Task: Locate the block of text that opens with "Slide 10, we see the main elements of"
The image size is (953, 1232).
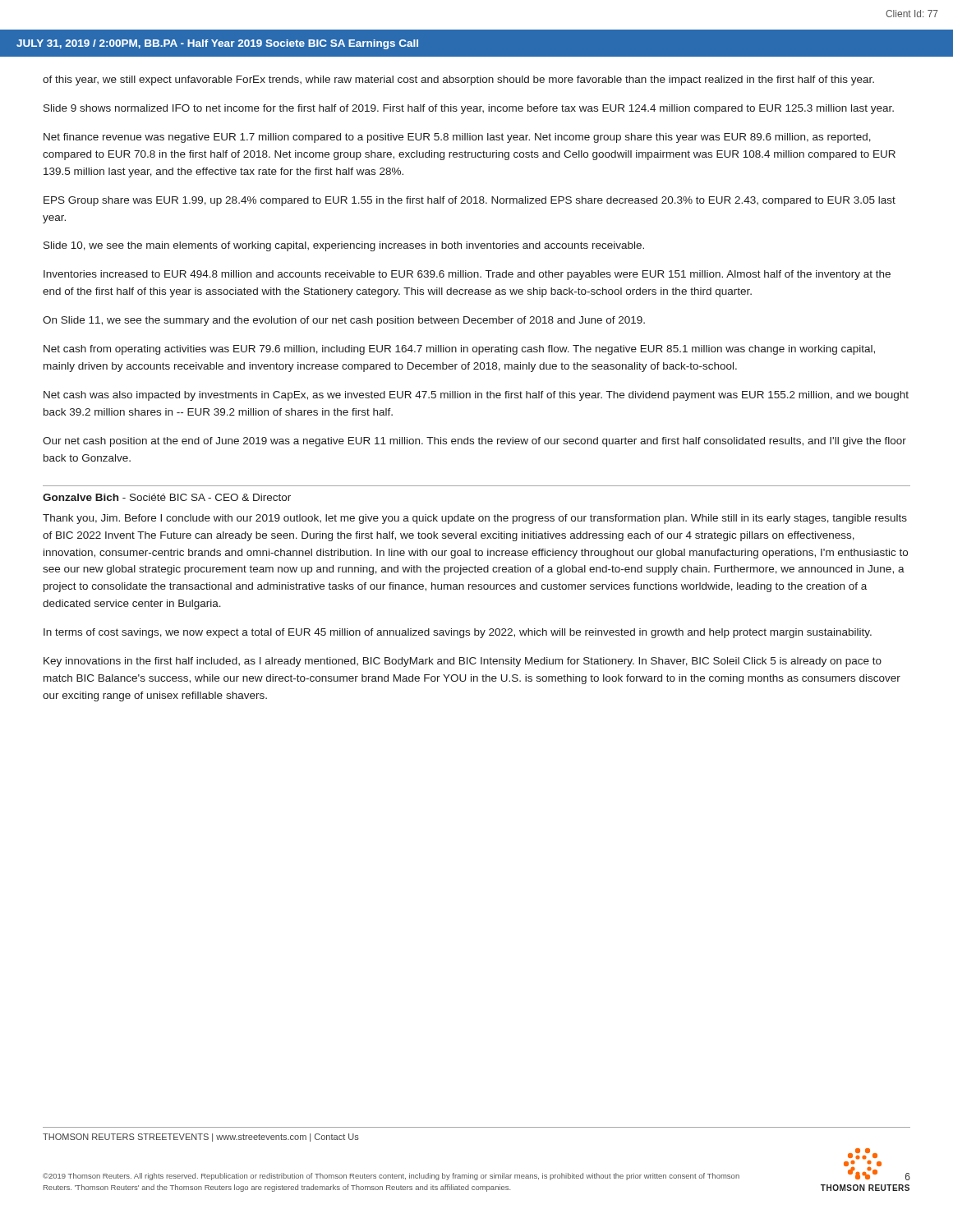Action: pos(344,246)
